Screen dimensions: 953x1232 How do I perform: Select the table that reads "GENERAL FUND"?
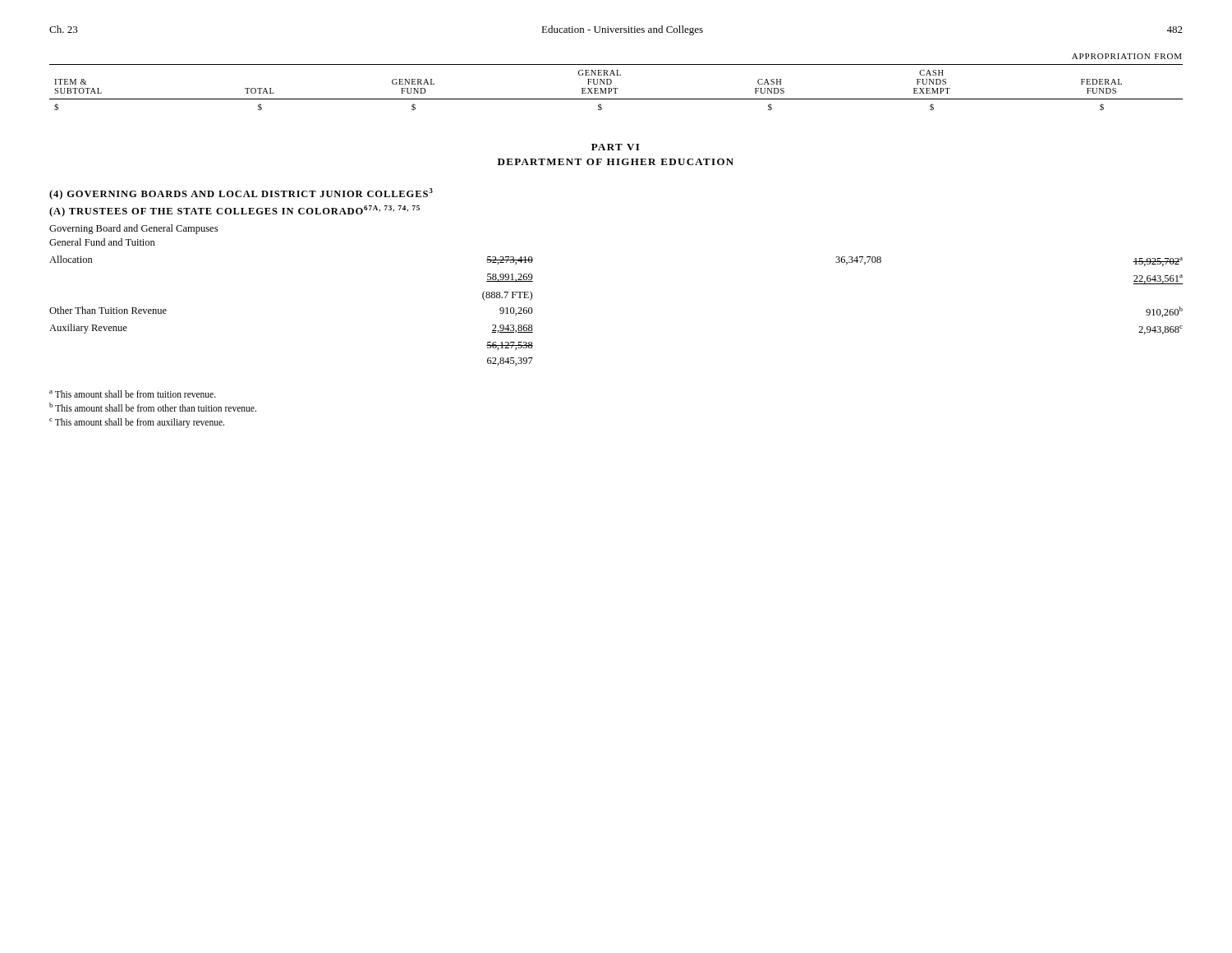pos(616,83)
